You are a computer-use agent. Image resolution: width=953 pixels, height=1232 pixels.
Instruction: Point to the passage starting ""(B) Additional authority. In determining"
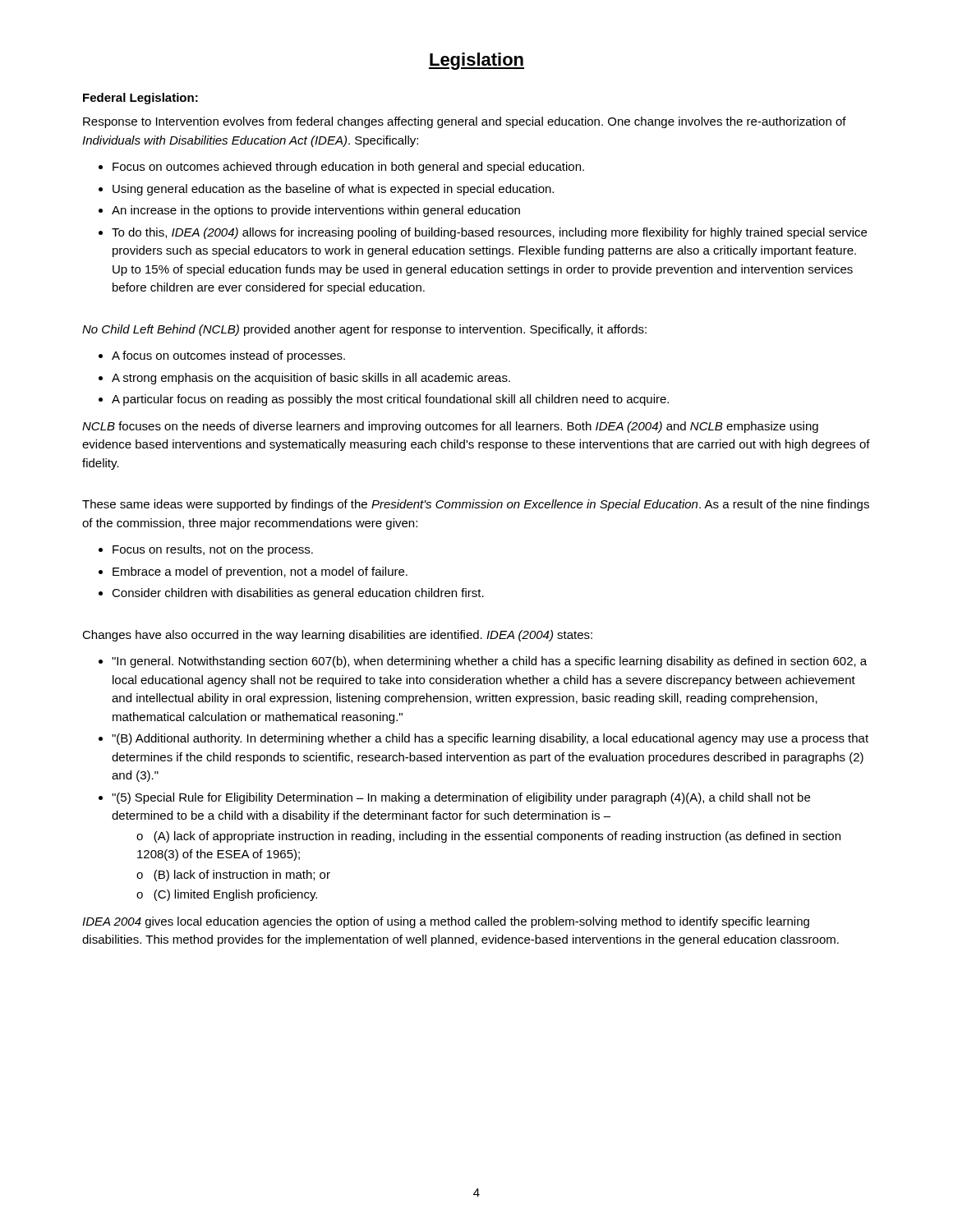[490, 756]
